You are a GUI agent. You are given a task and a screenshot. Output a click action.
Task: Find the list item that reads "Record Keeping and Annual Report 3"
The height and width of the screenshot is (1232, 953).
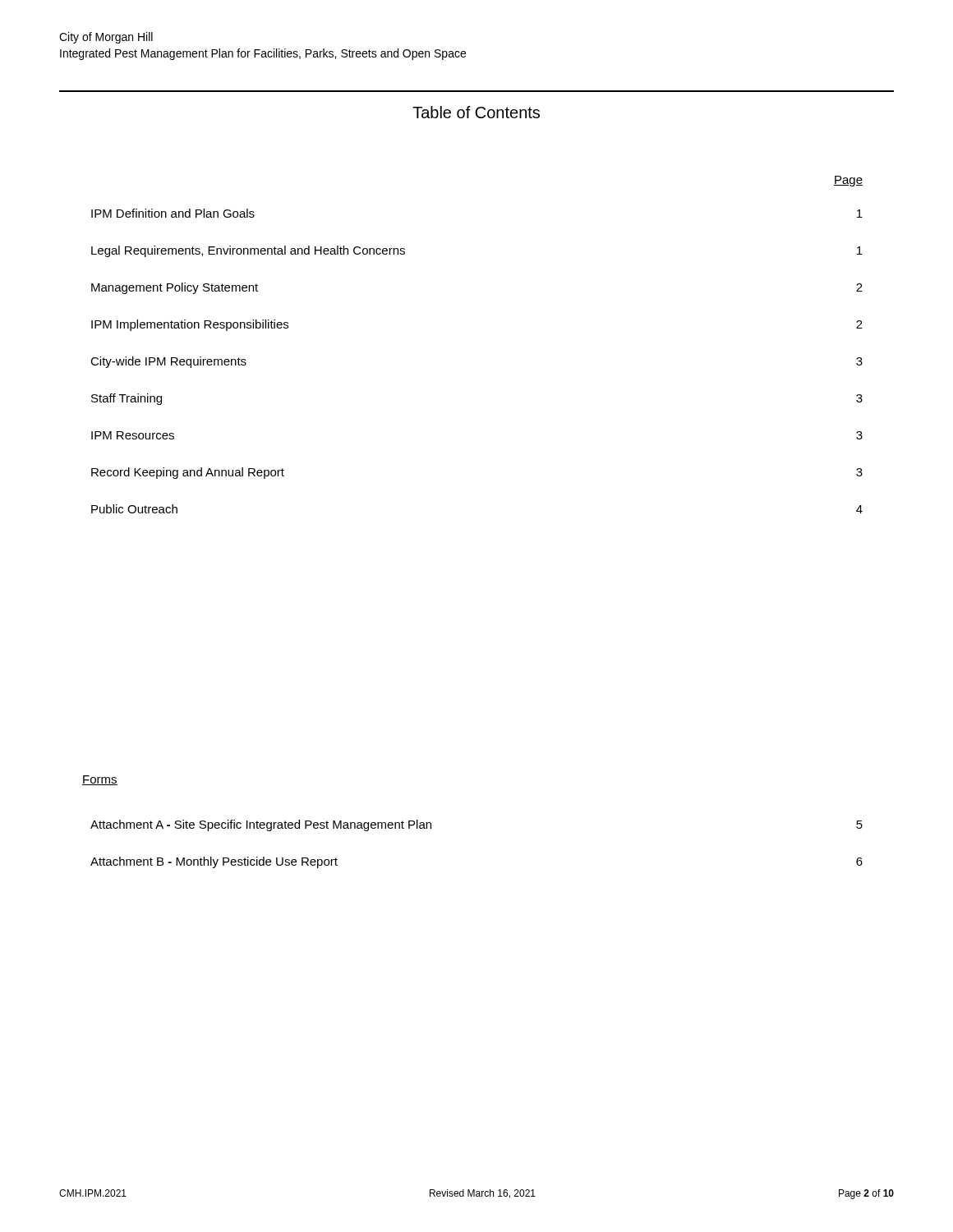[185, 473]
